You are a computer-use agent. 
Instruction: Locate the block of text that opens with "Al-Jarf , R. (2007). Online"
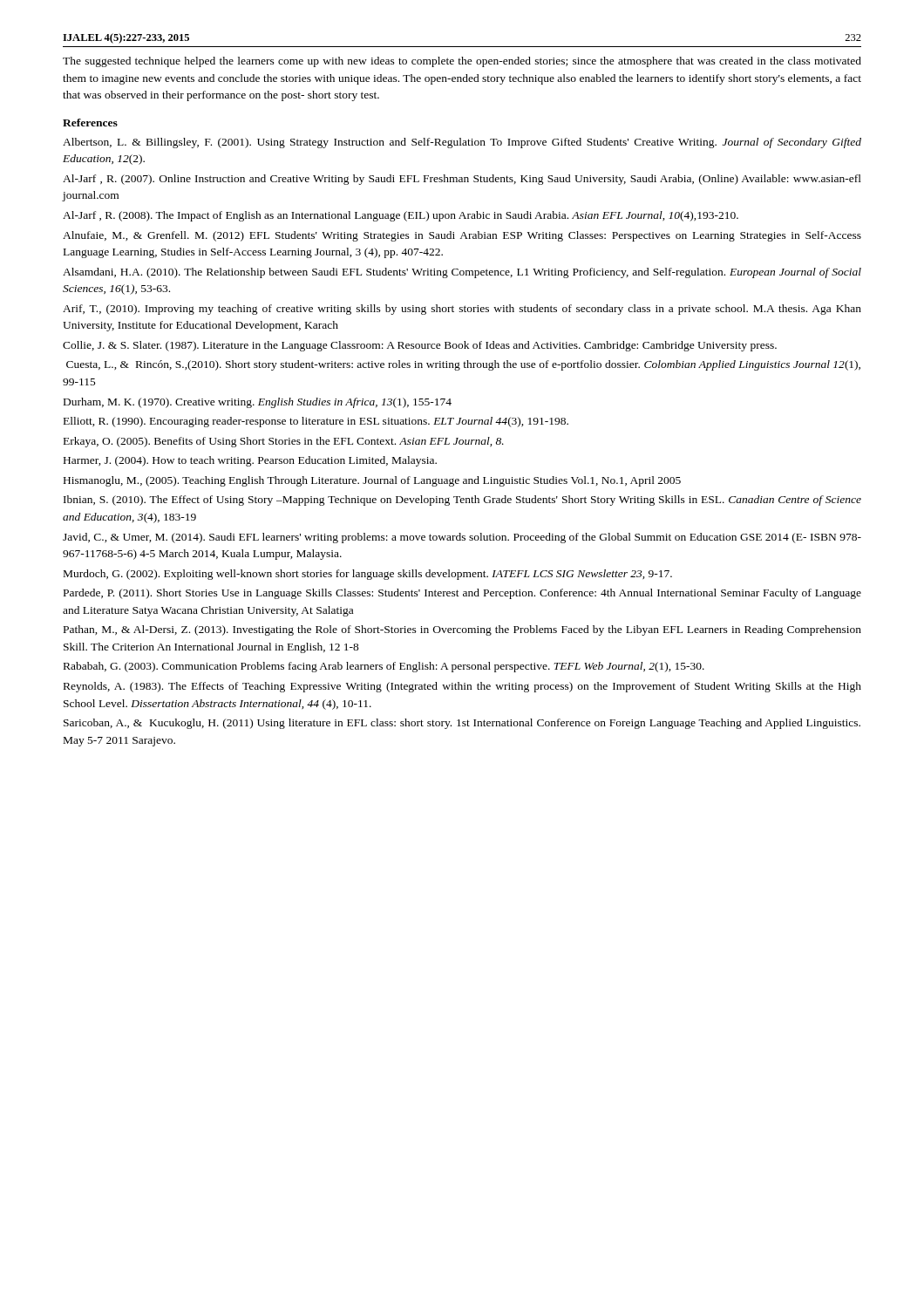[x=462, y=187]
